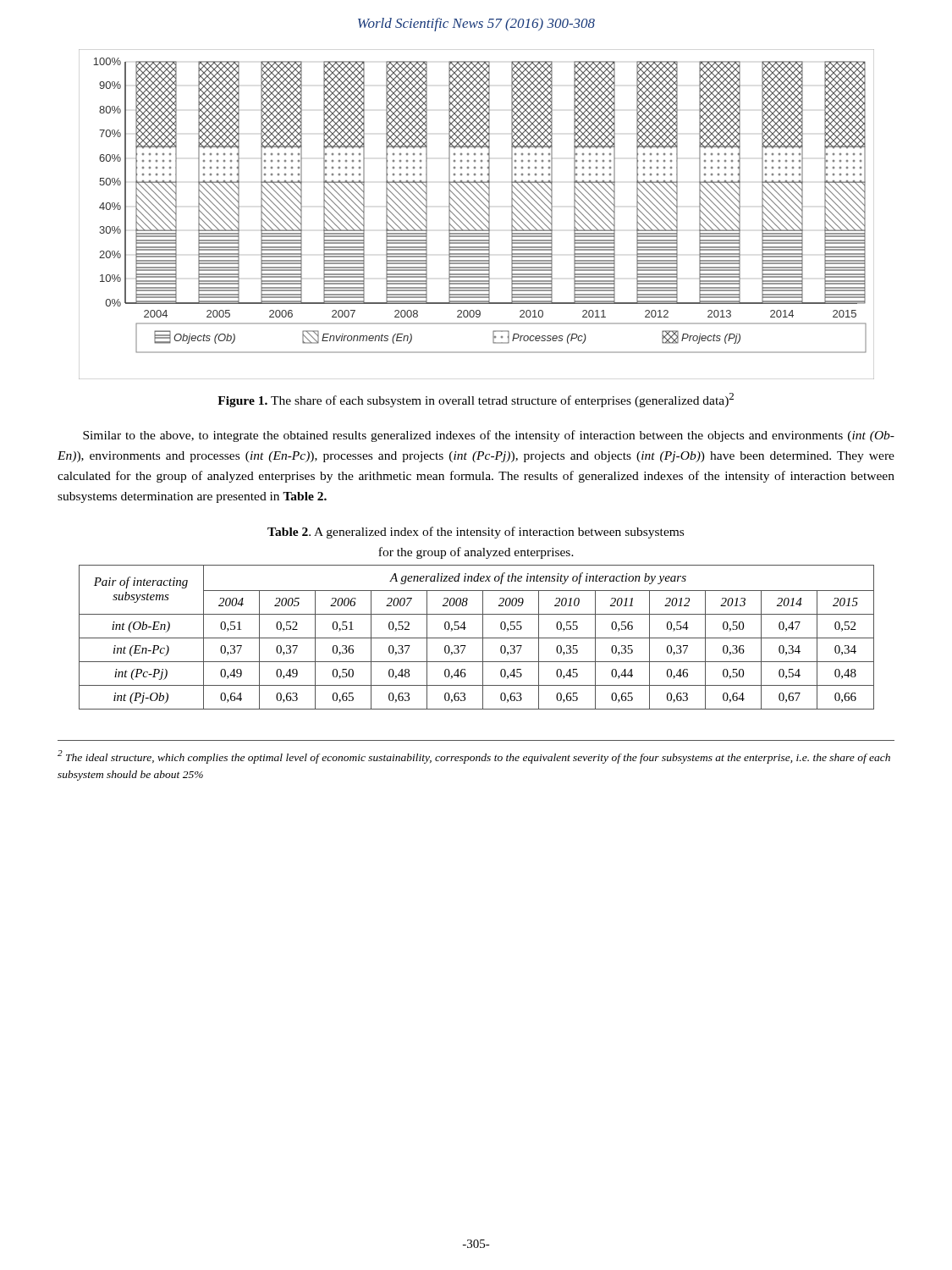Select the passage starting "Table 2. A generalized index"
Screen dimensions: 1270x952
point(476,542)
